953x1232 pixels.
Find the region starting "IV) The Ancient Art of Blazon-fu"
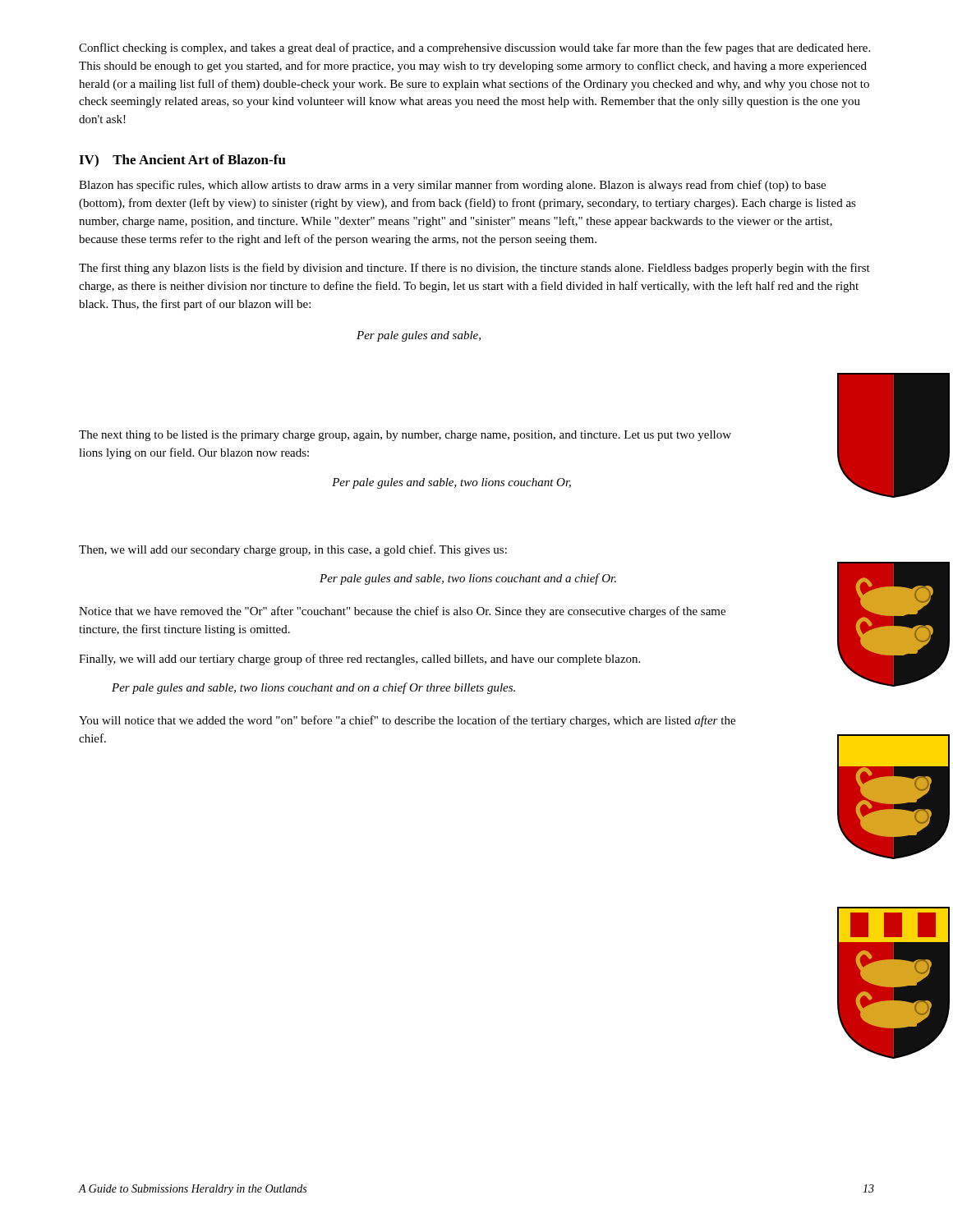[x=182, y=160]
